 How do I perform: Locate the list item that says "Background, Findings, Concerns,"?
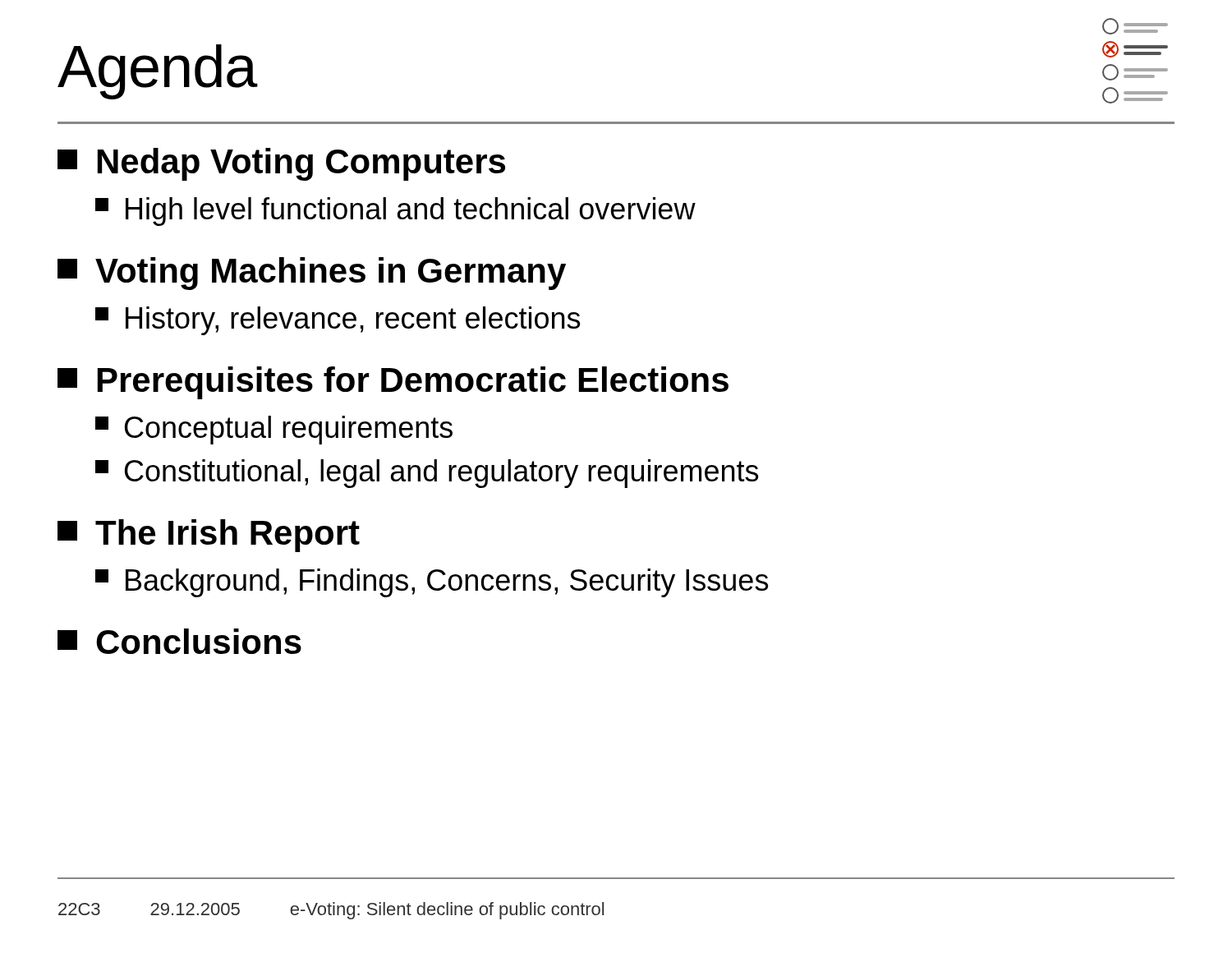point(432,581)
